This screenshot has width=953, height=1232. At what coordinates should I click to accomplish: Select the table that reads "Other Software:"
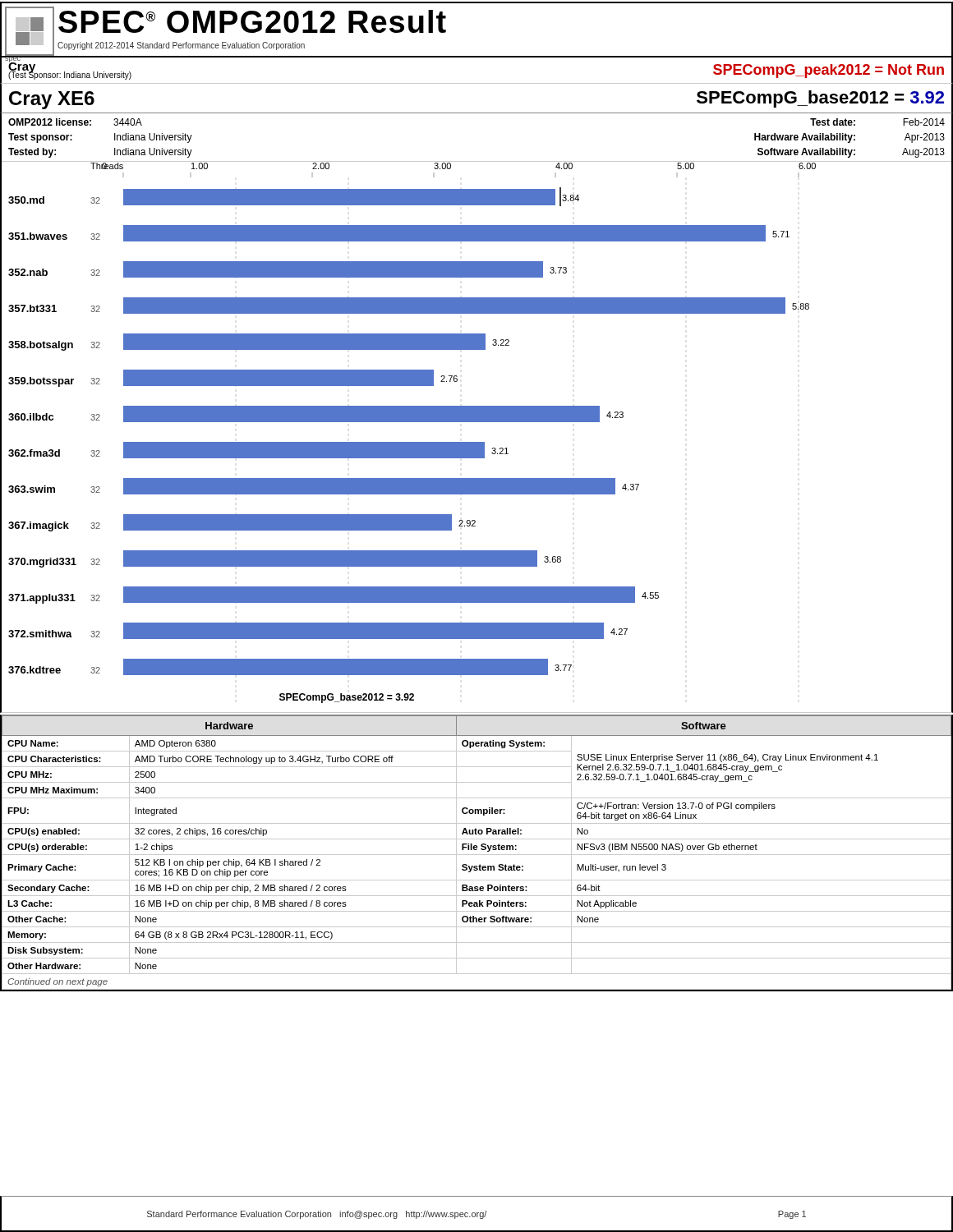pos(476,853)
